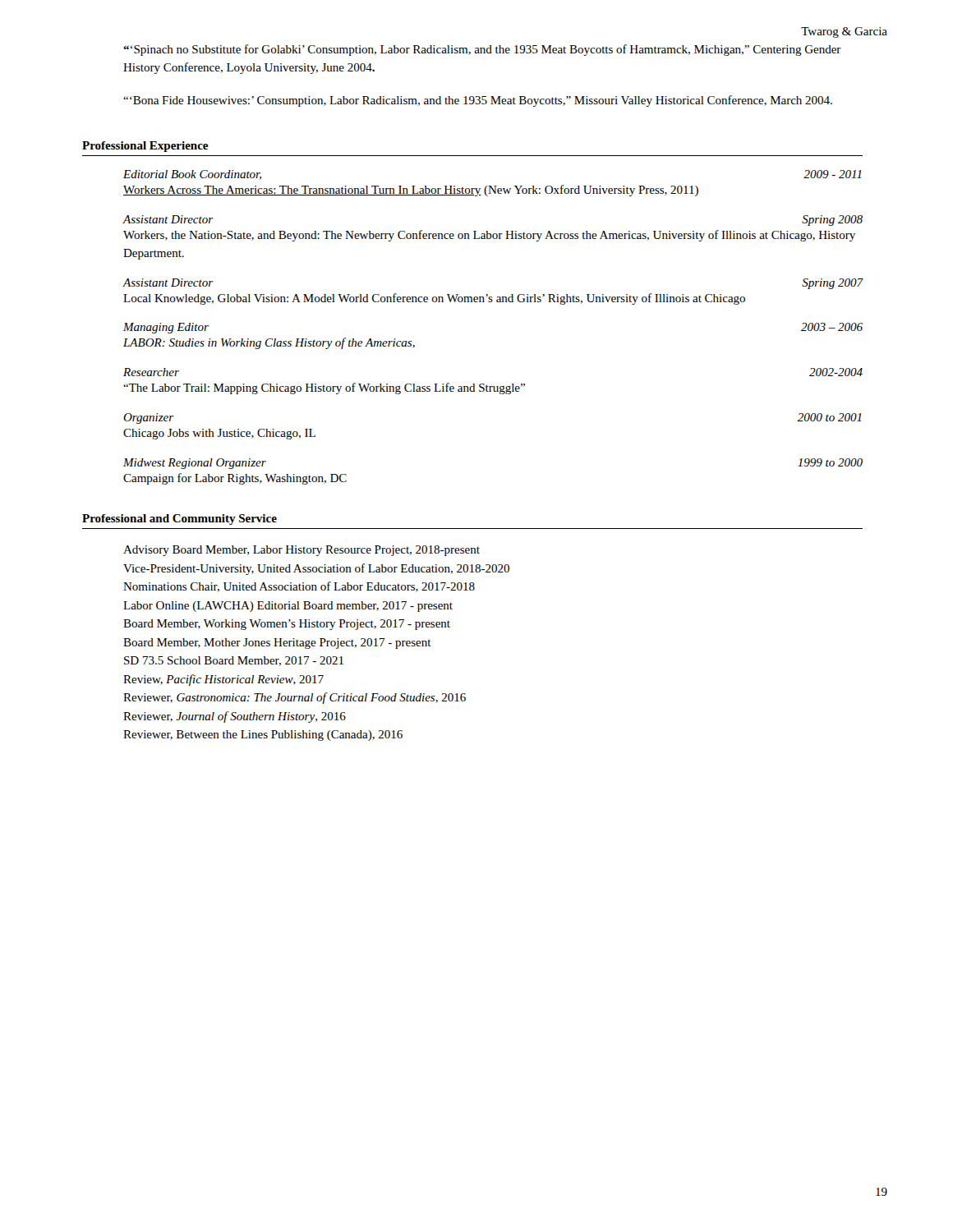Image resolution: width=953 pixels, height=1232 pixels.
Task: Select the text block starting "LABOR: Studies in Working Class History"
Action: (x=269, y=343)
